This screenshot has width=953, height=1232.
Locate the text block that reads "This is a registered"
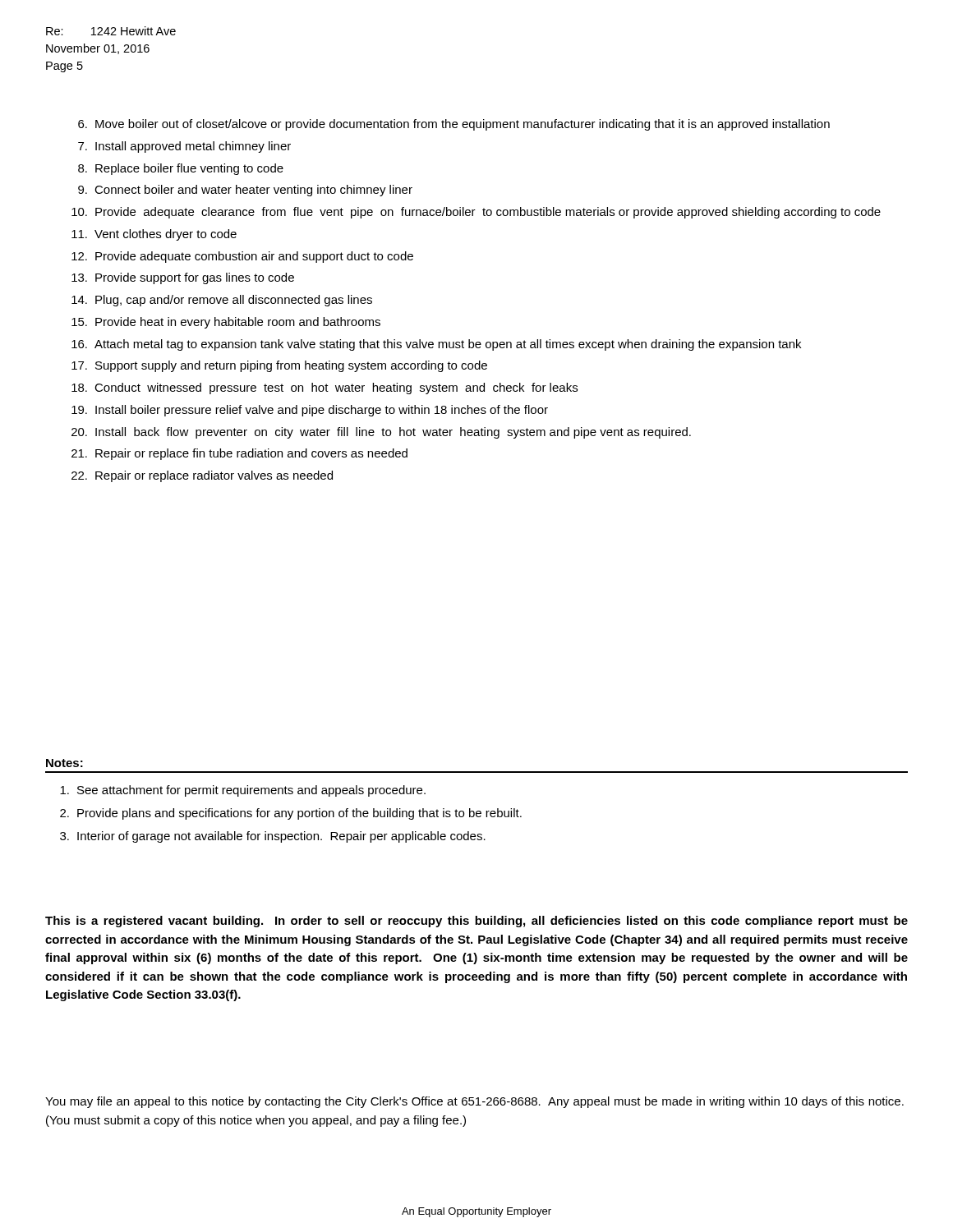tap(476, 957)
